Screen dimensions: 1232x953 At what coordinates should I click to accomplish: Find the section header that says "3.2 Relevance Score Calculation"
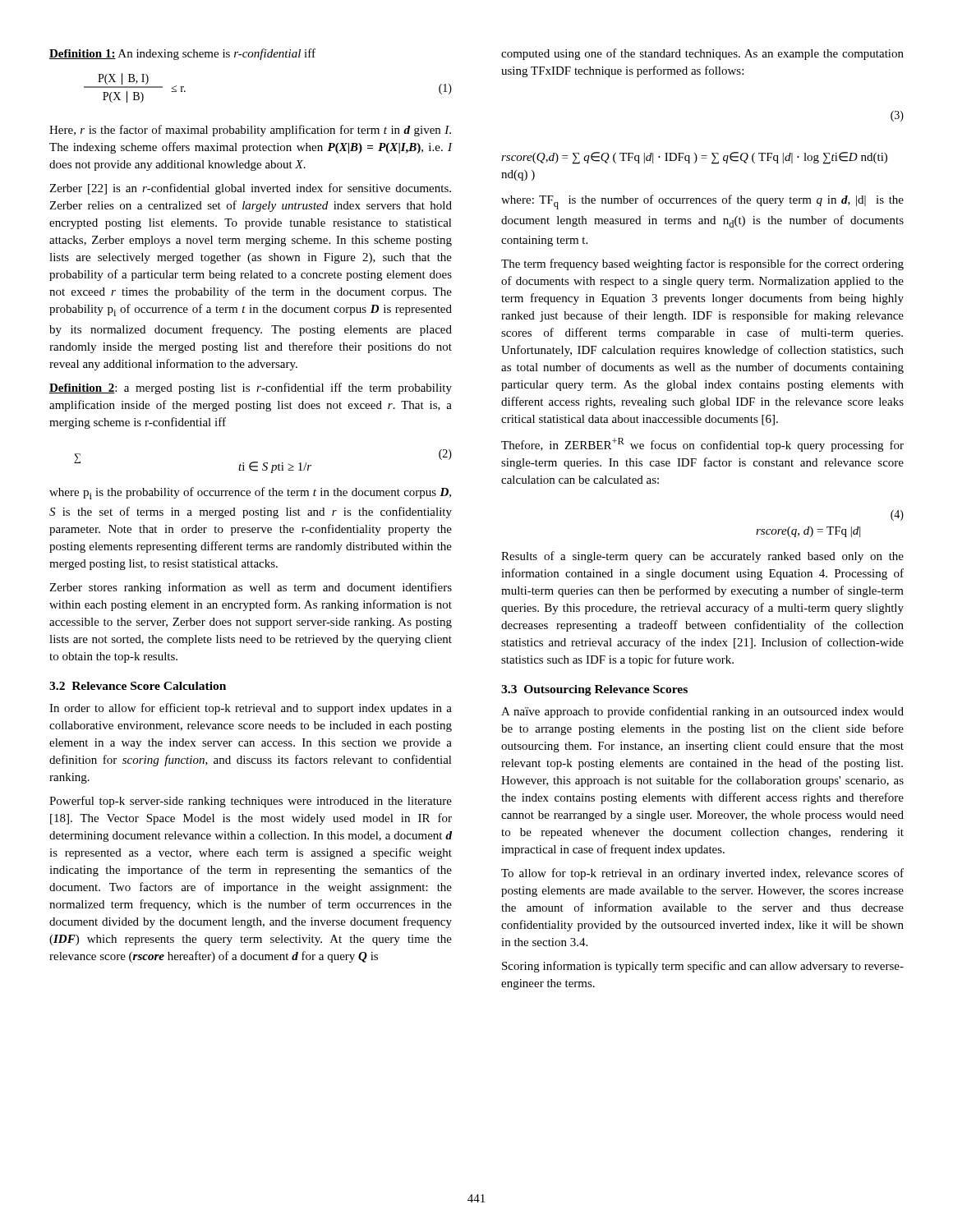pyautogui.click(x=138, y=686)
